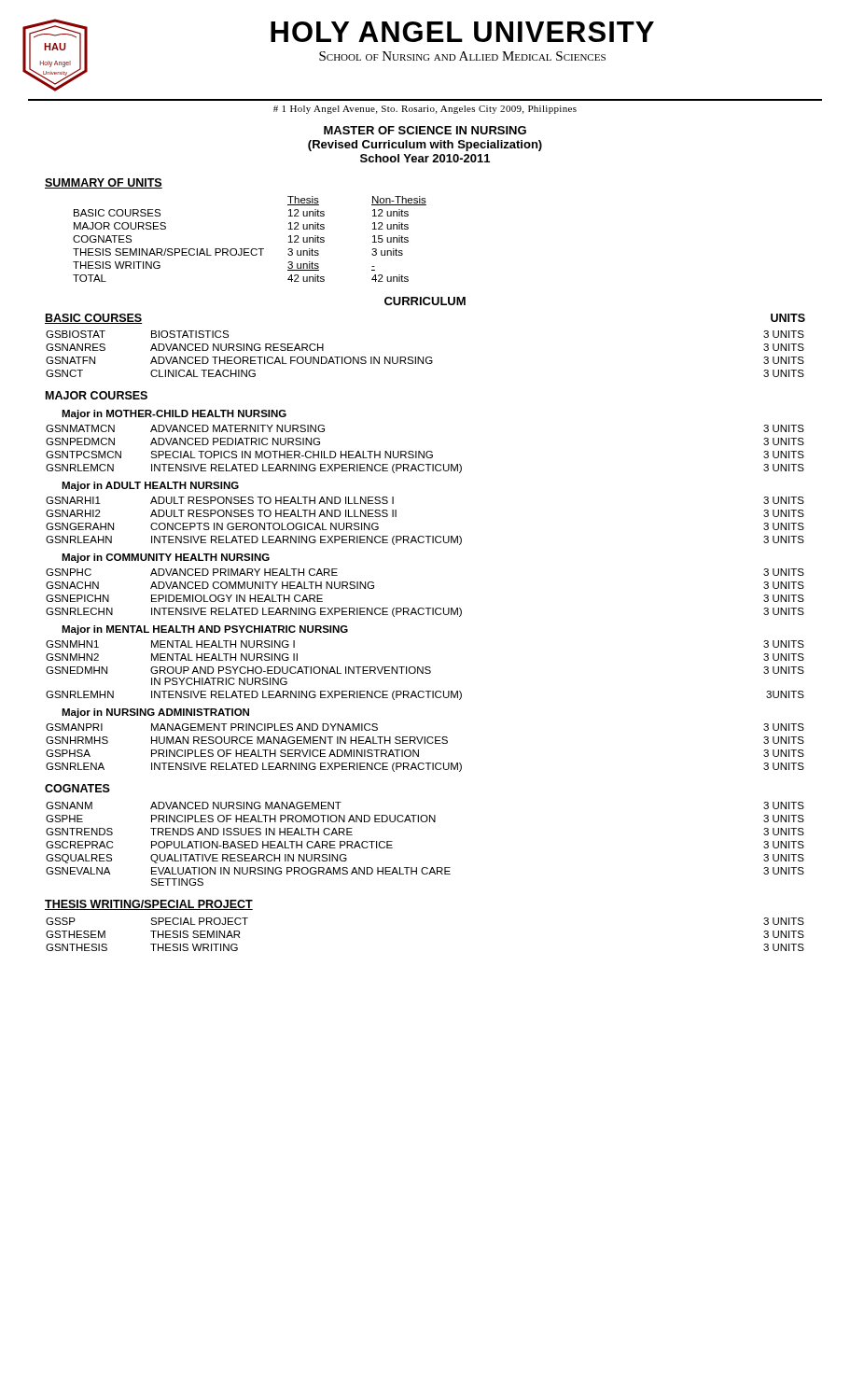Click on the element starting "School of Nursing and"
Image resolution: width=850 pixels, height=1400 pixels.
(462, 56)
